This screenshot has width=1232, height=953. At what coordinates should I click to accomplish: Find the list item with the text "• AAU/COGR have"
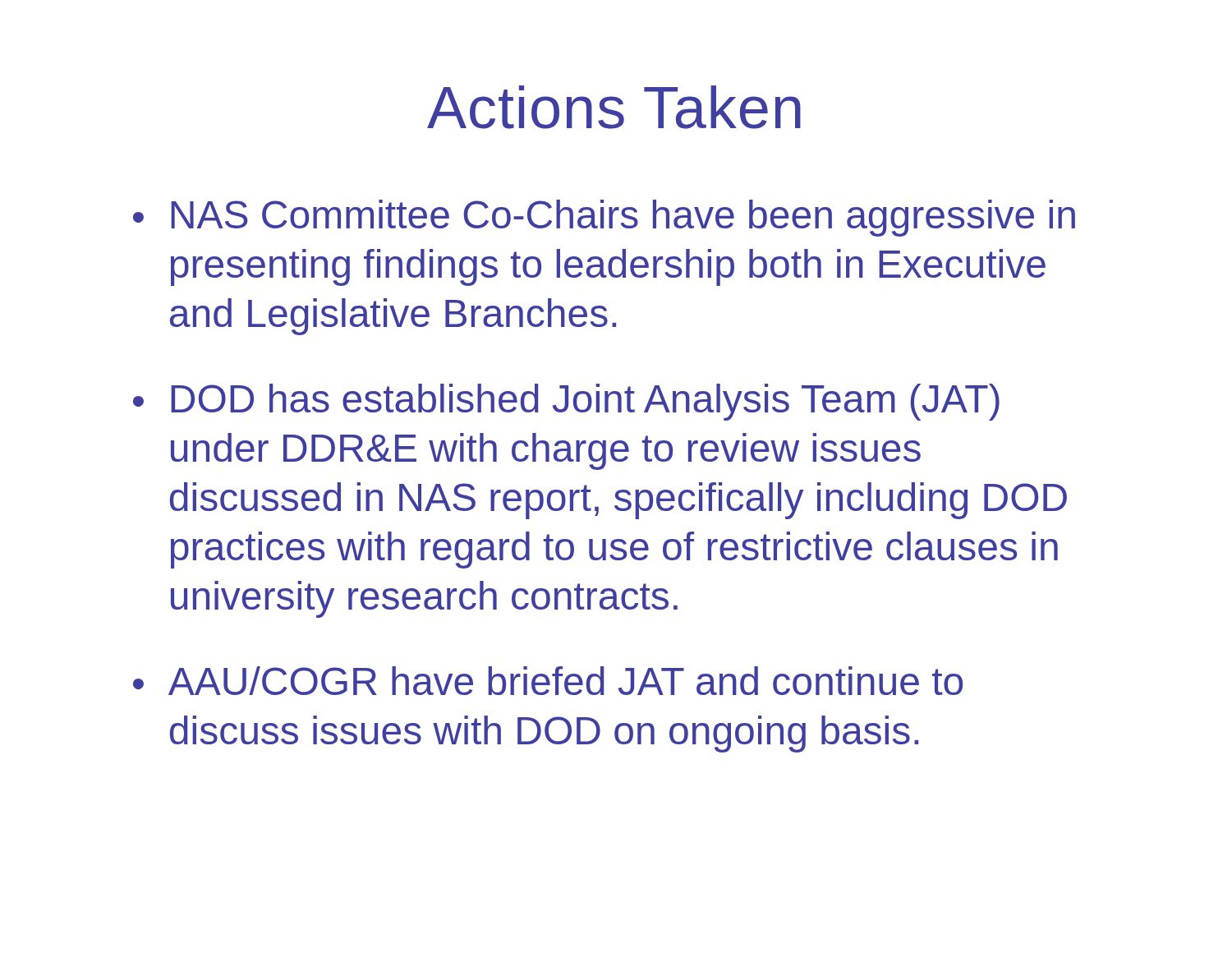click(616, 707)
